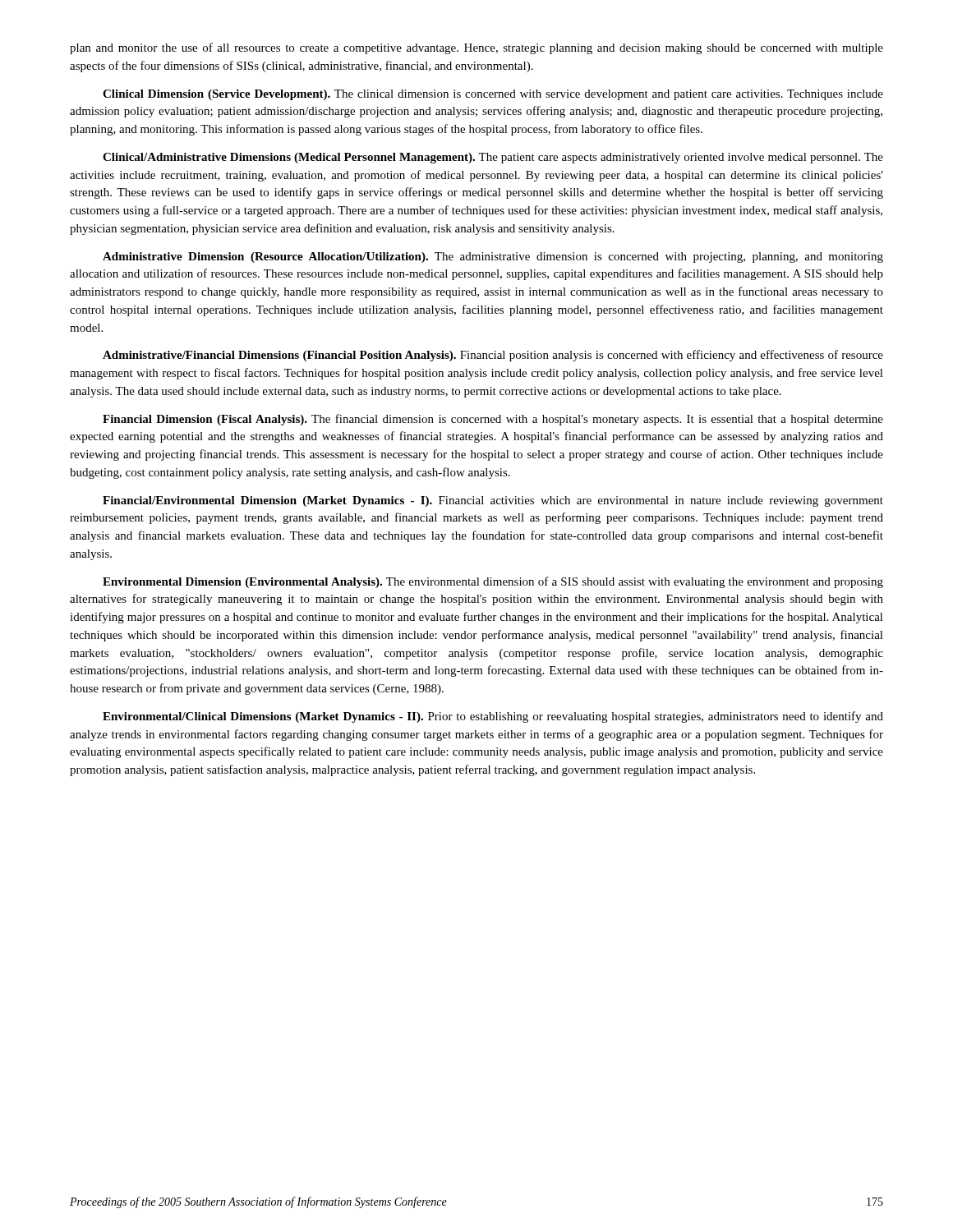
Task: Point to the block beginning "Administrative Dimension (Resource Allocation/Utilization). The administrative dimension is"
Action: (x=476, y=292)
